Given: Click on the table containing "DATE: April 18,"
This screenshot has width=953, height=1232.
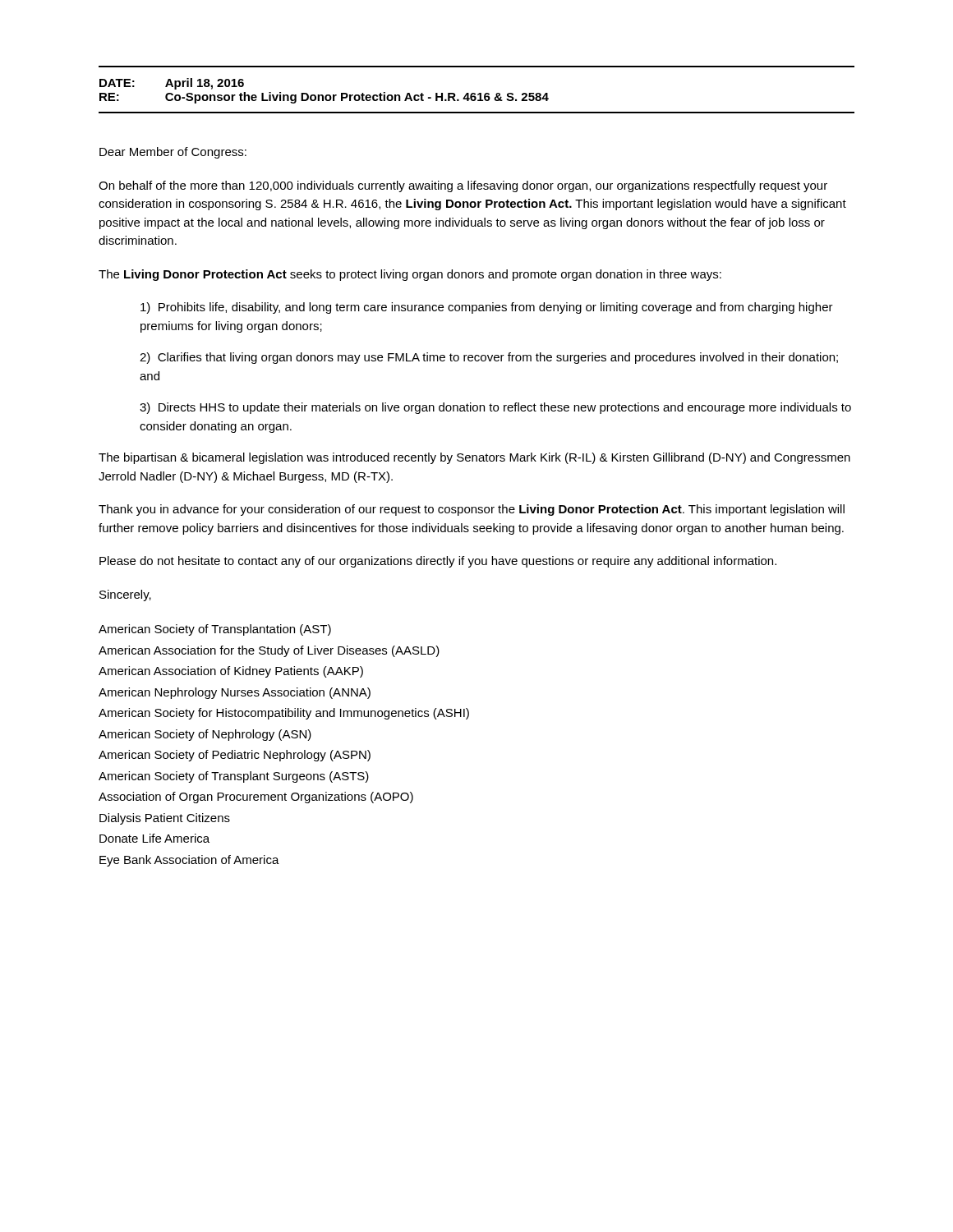Looking at the screenshot, I should pyautogui.click(x=476, y=90).
